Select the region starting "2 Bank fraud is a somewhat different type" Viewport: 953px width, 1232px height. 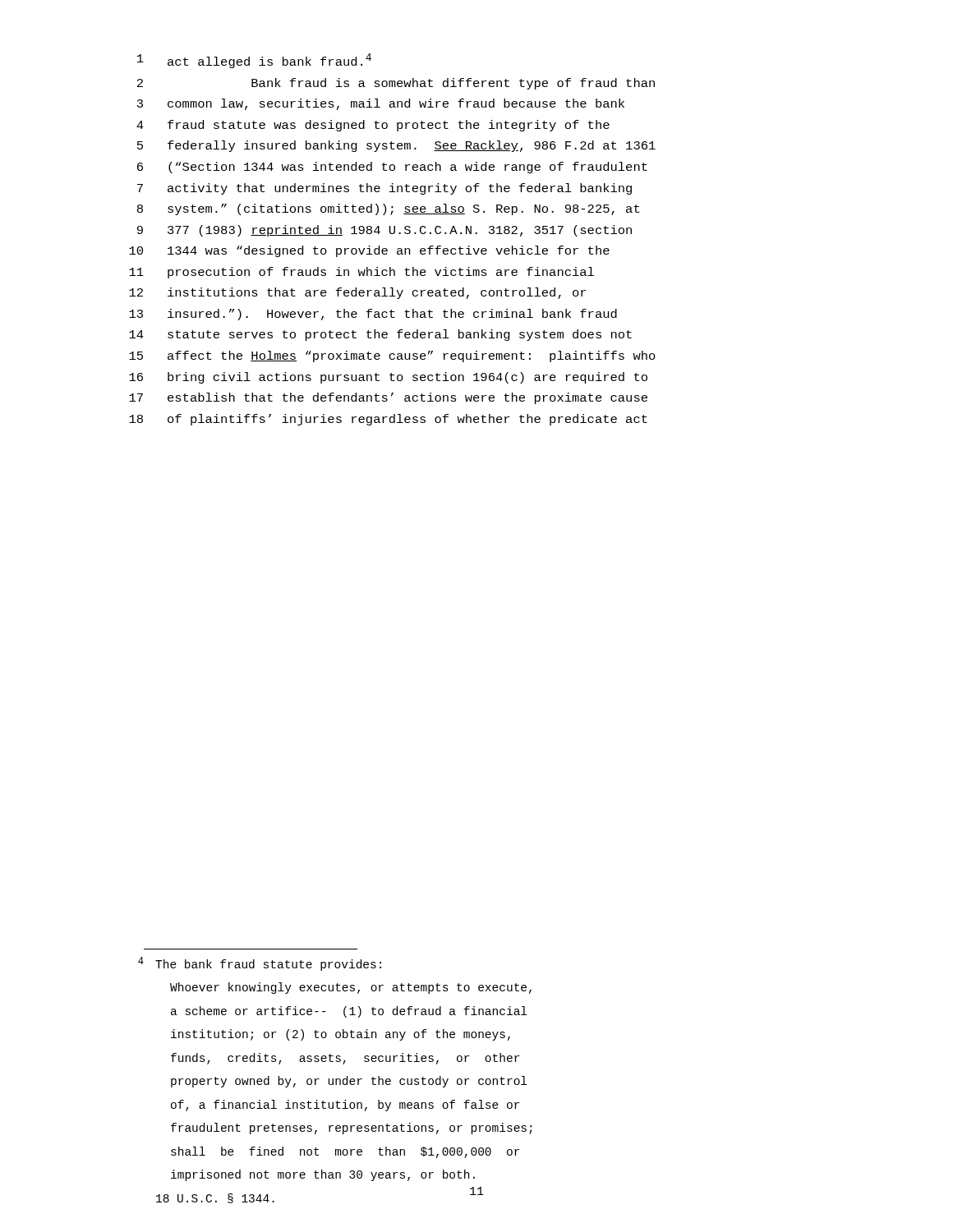(452, 84)
